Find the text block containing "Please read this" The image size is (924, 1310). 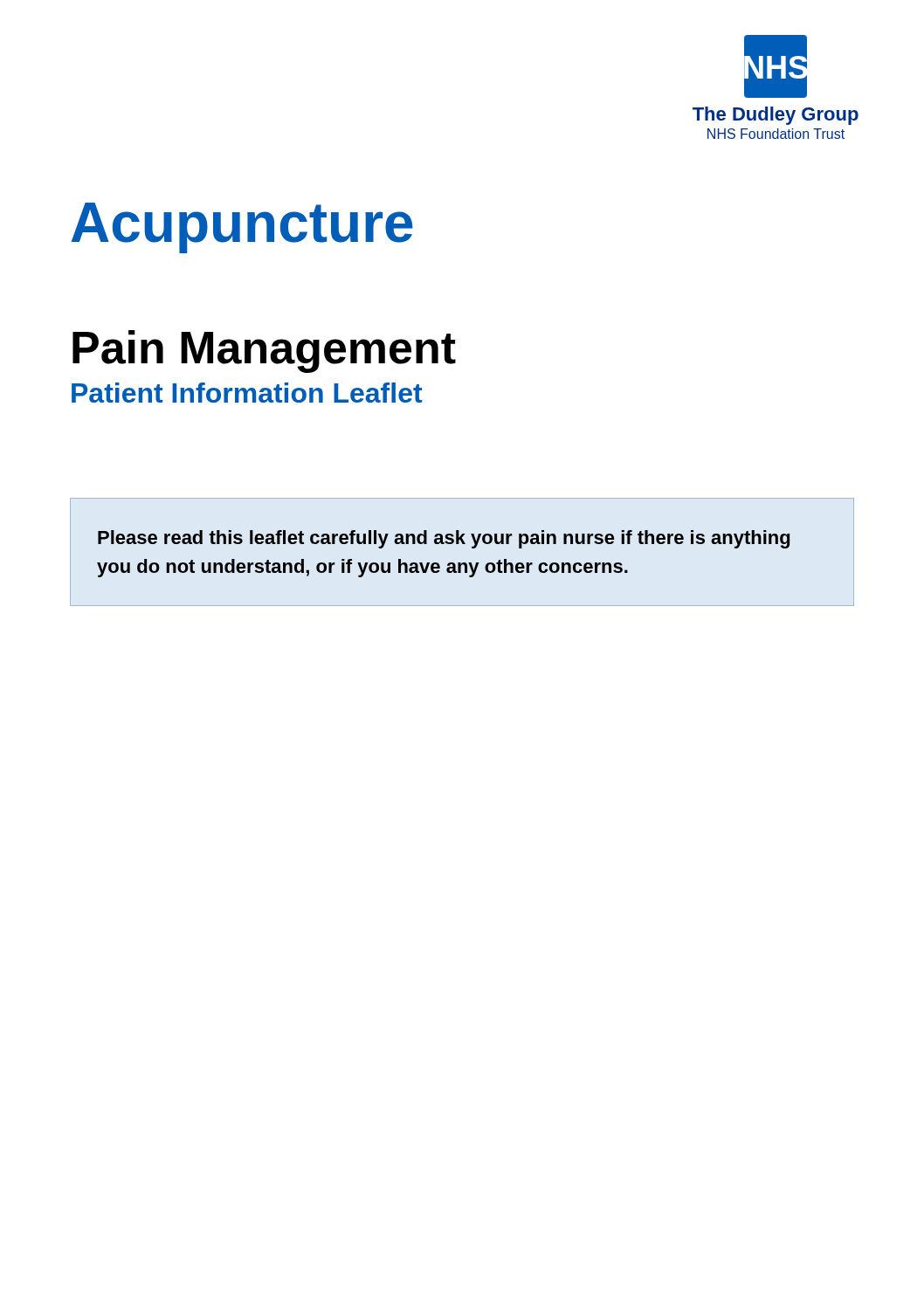pyautogui.click(x=462, y=552)
